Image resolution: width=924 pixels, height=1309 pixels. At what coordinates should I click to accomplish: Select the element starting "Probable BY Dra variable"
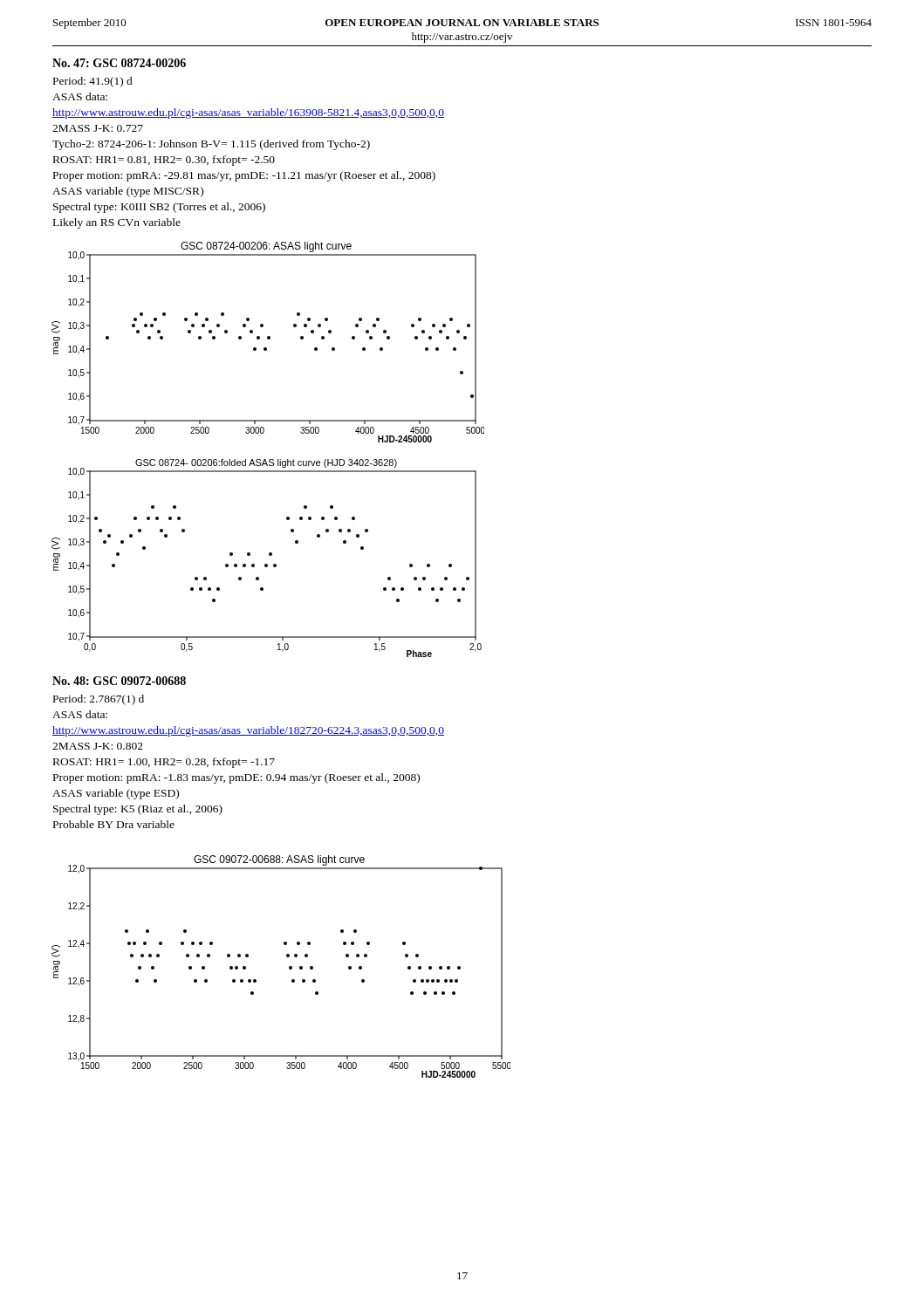point(113,824)
